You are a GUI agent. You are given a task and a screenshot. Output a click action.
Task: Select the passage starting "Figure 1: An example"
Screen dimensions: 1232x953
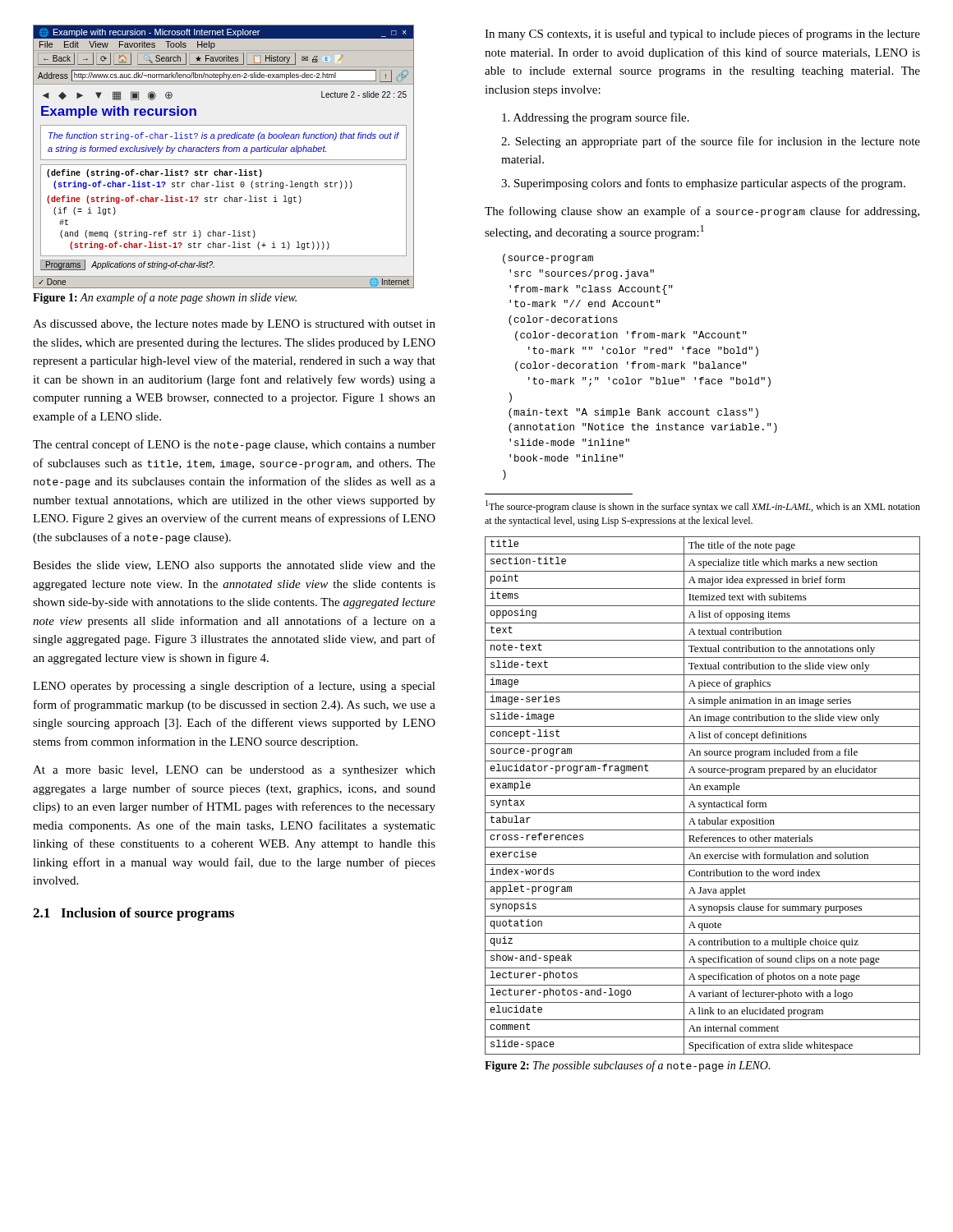(x=165, y=298)
